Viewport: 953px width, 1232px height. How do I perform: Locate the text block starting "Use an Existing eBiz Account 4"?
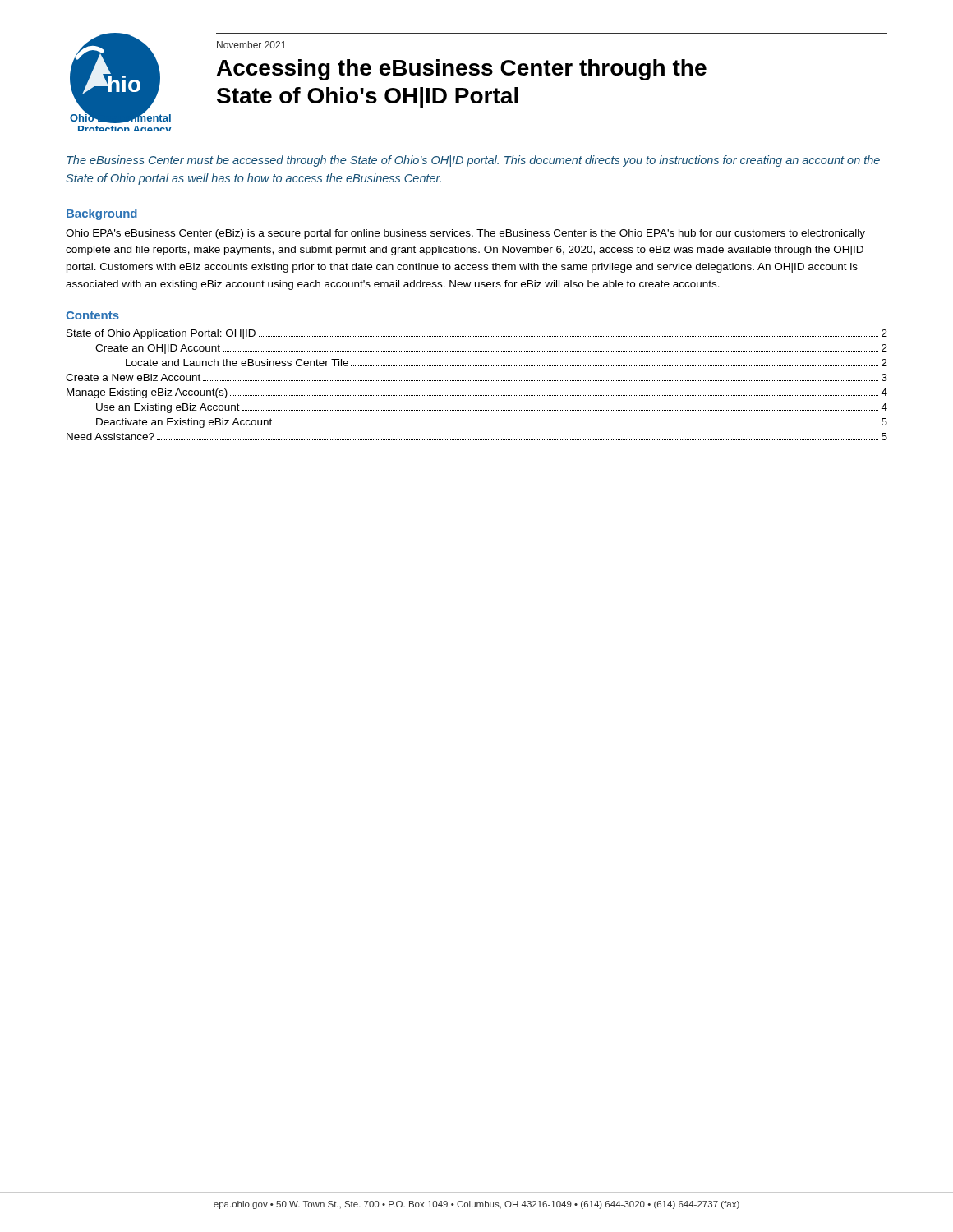click(491, 407)
